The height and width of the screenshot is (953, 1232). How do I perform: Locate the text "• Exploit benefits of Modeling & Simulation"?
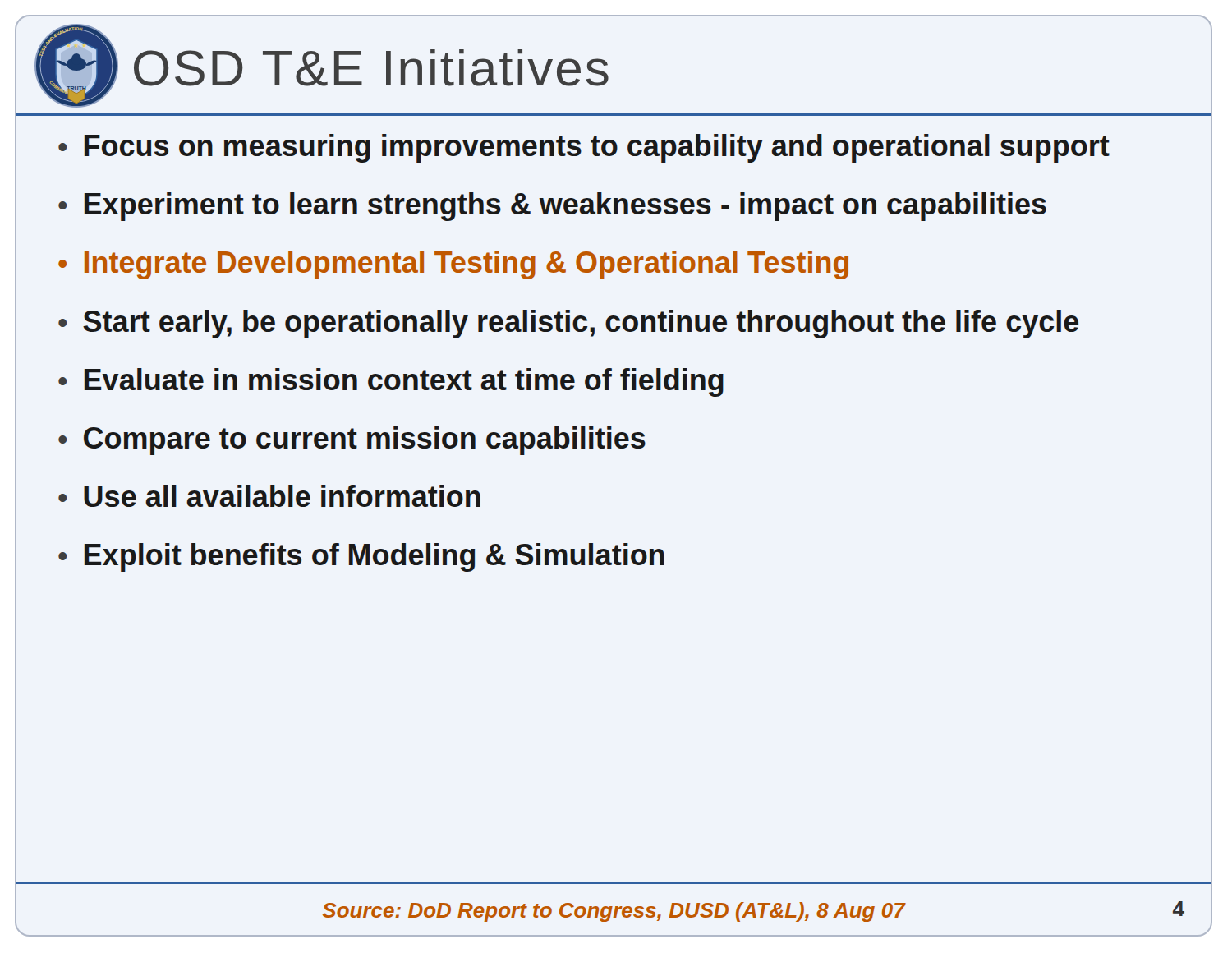point(362,555)
